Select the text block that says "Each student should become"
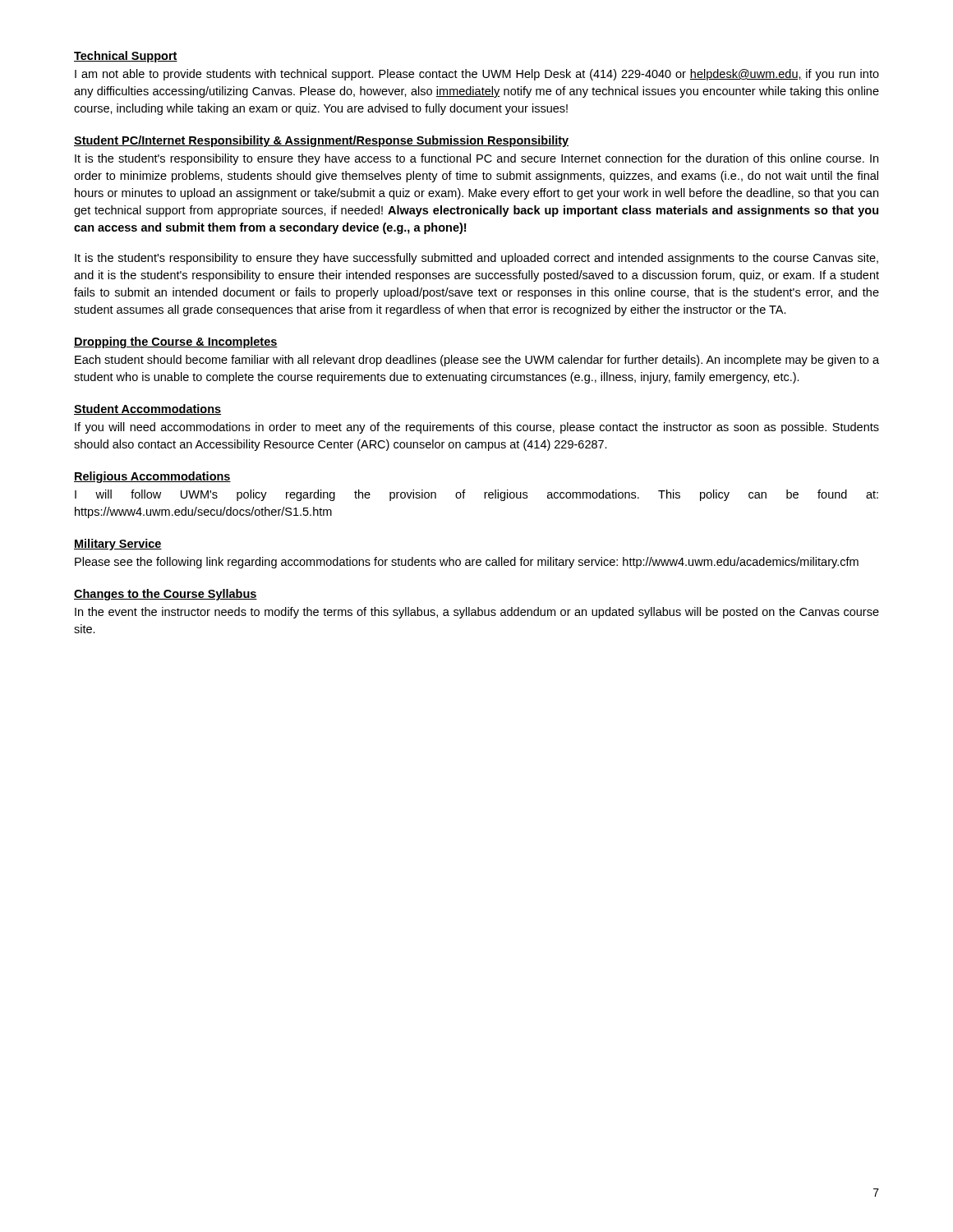The width and height of the screenshot is (953, 1232). click(476, 369)
